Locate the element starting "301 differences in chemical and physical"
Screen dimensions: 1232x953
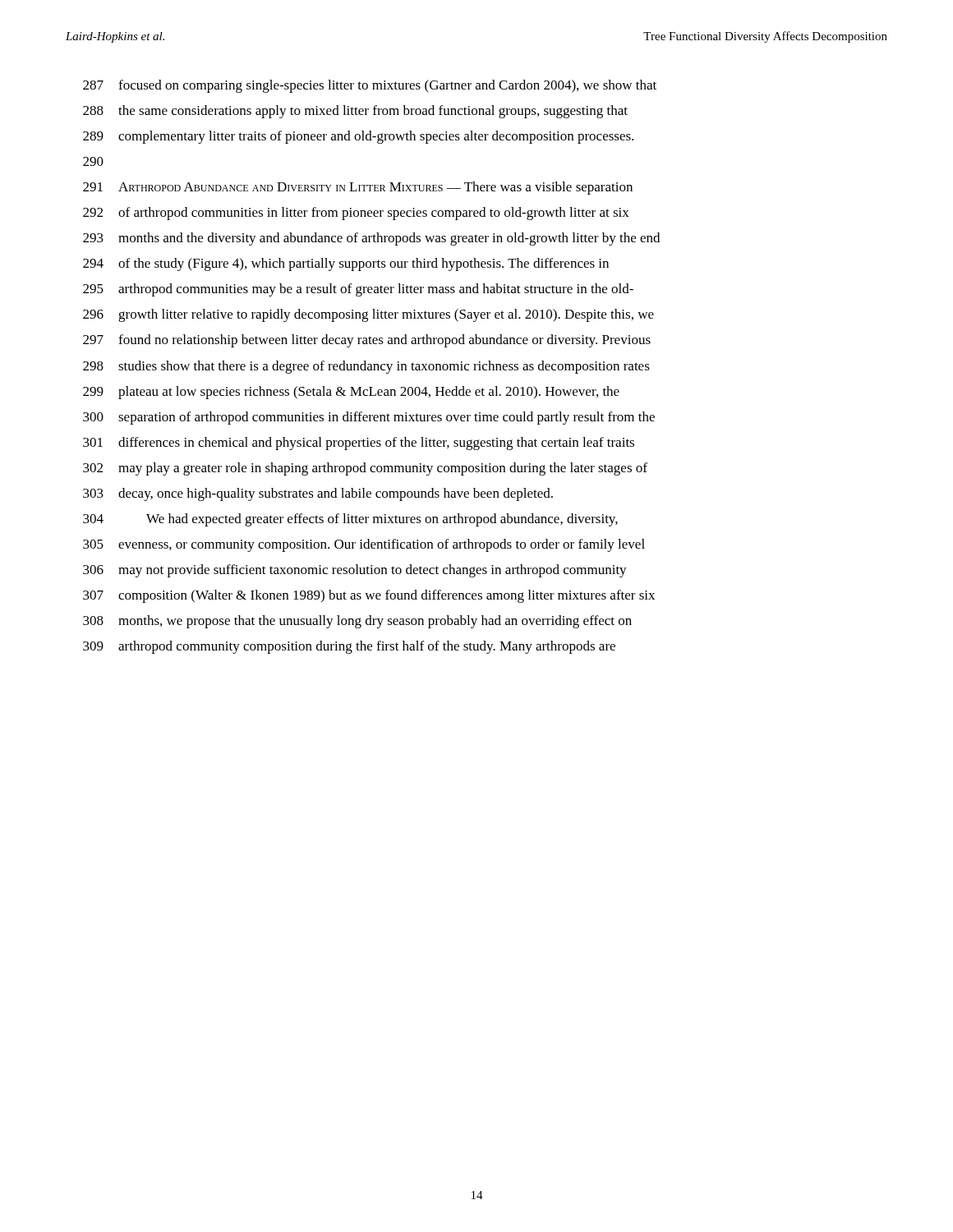point(476,442)
